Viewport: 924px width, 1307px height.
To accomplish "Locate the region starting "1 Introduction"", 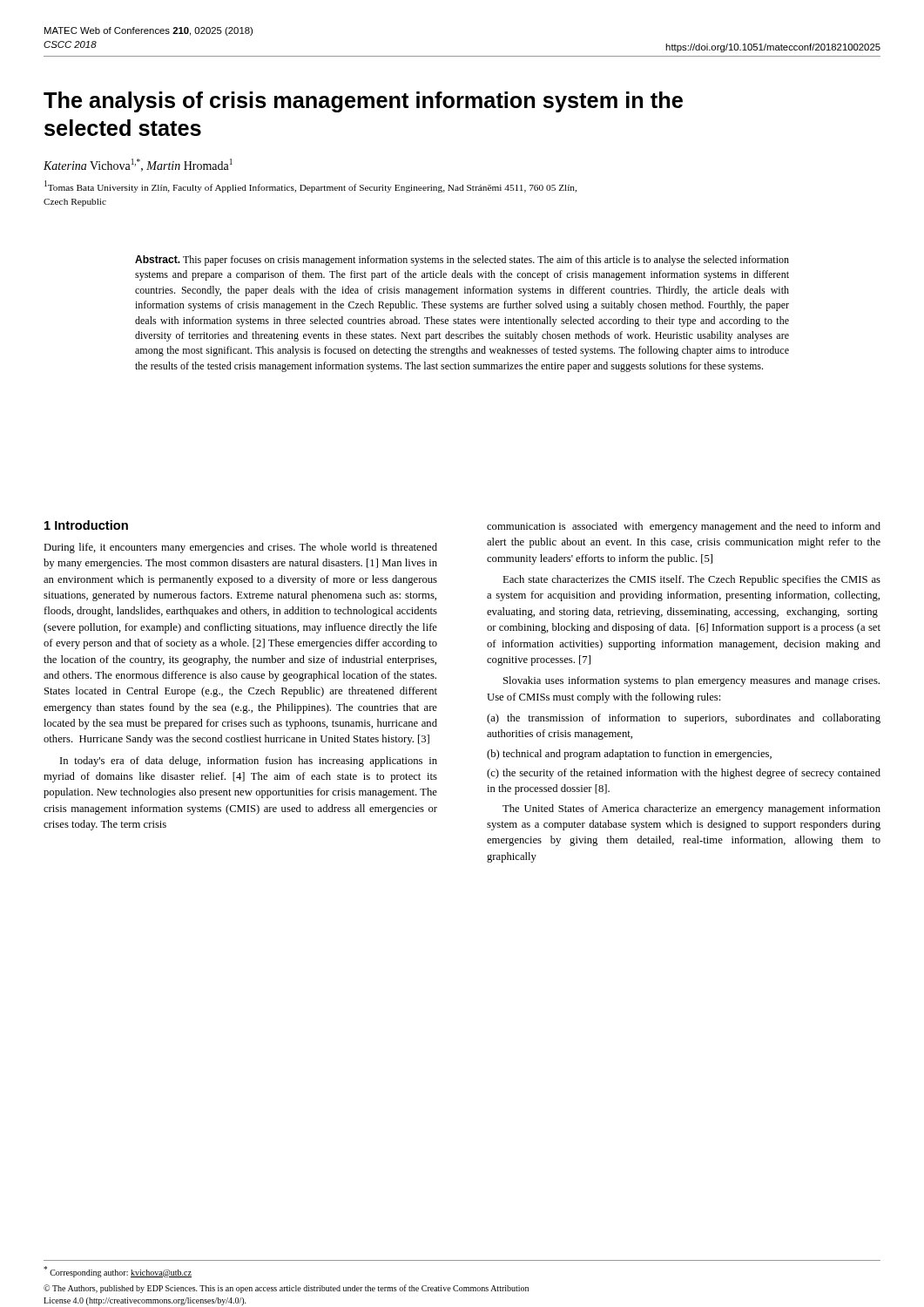I will point(86,525).
